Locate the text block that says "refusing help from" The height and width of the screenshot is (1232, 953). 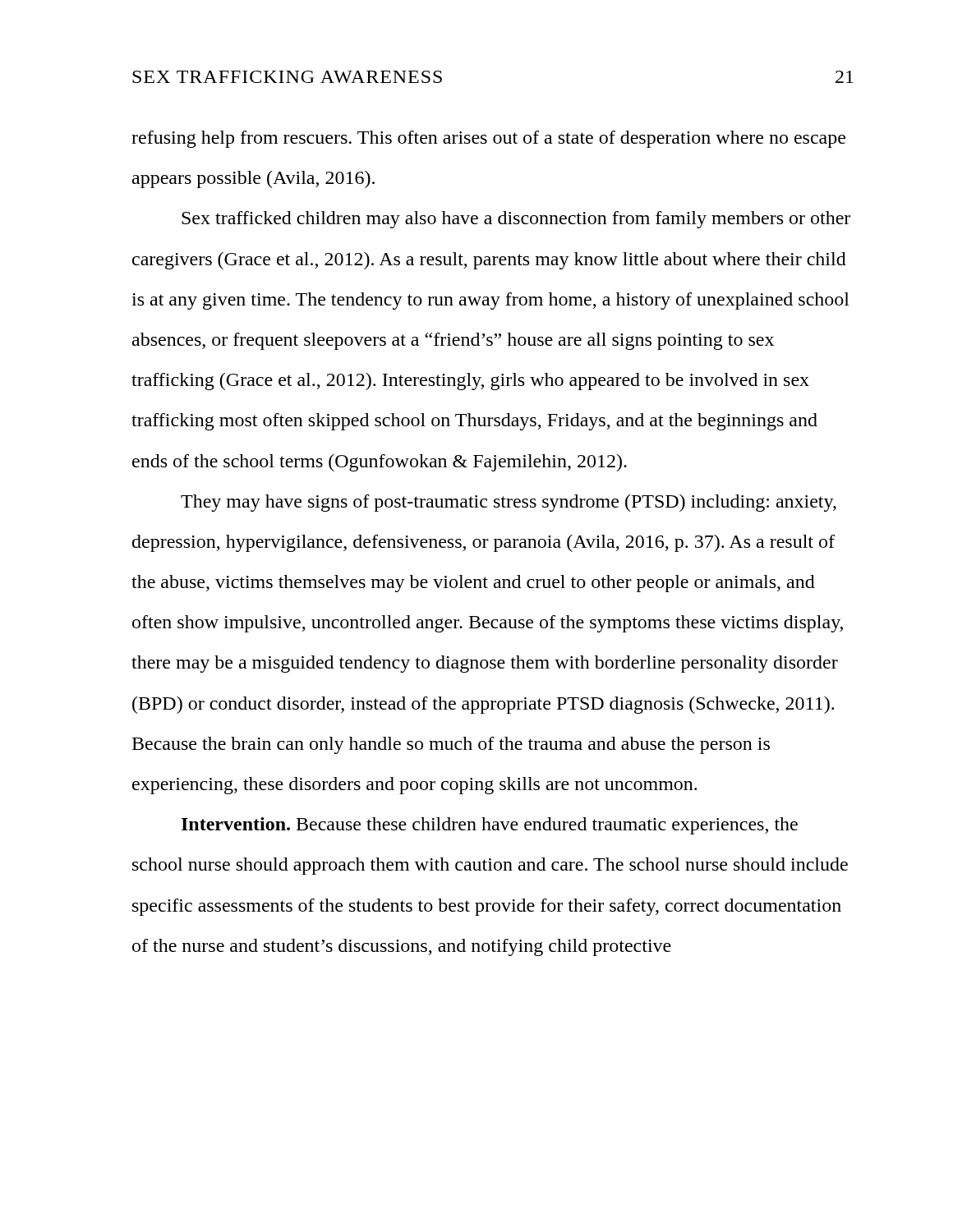tap(488, 139)
